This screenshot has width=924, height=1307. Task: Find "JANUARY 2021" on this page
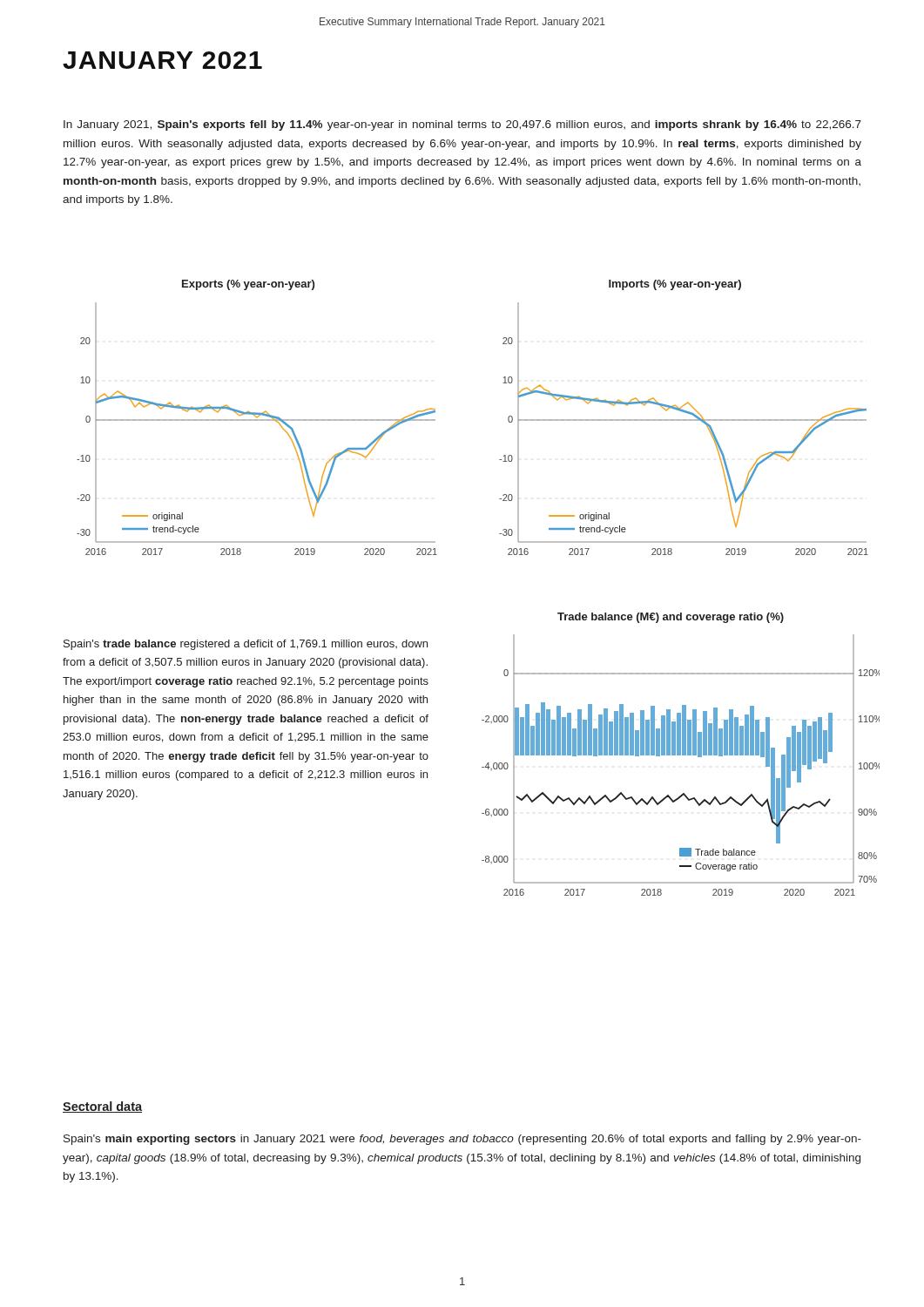[163, 60]
